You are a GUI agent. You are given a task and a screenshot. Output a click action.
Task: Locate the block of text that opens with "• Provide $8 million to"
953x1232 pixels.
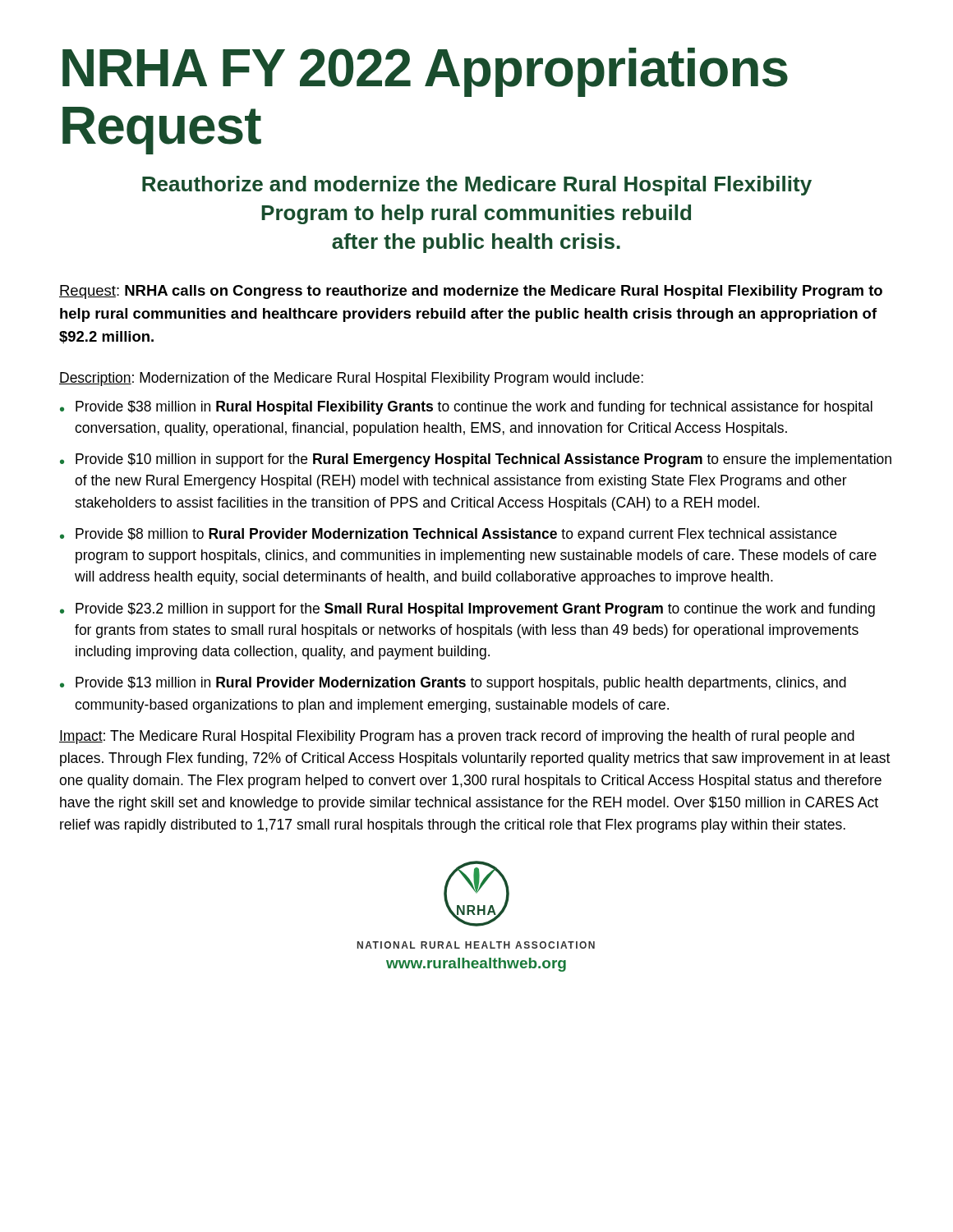point(476,555)
